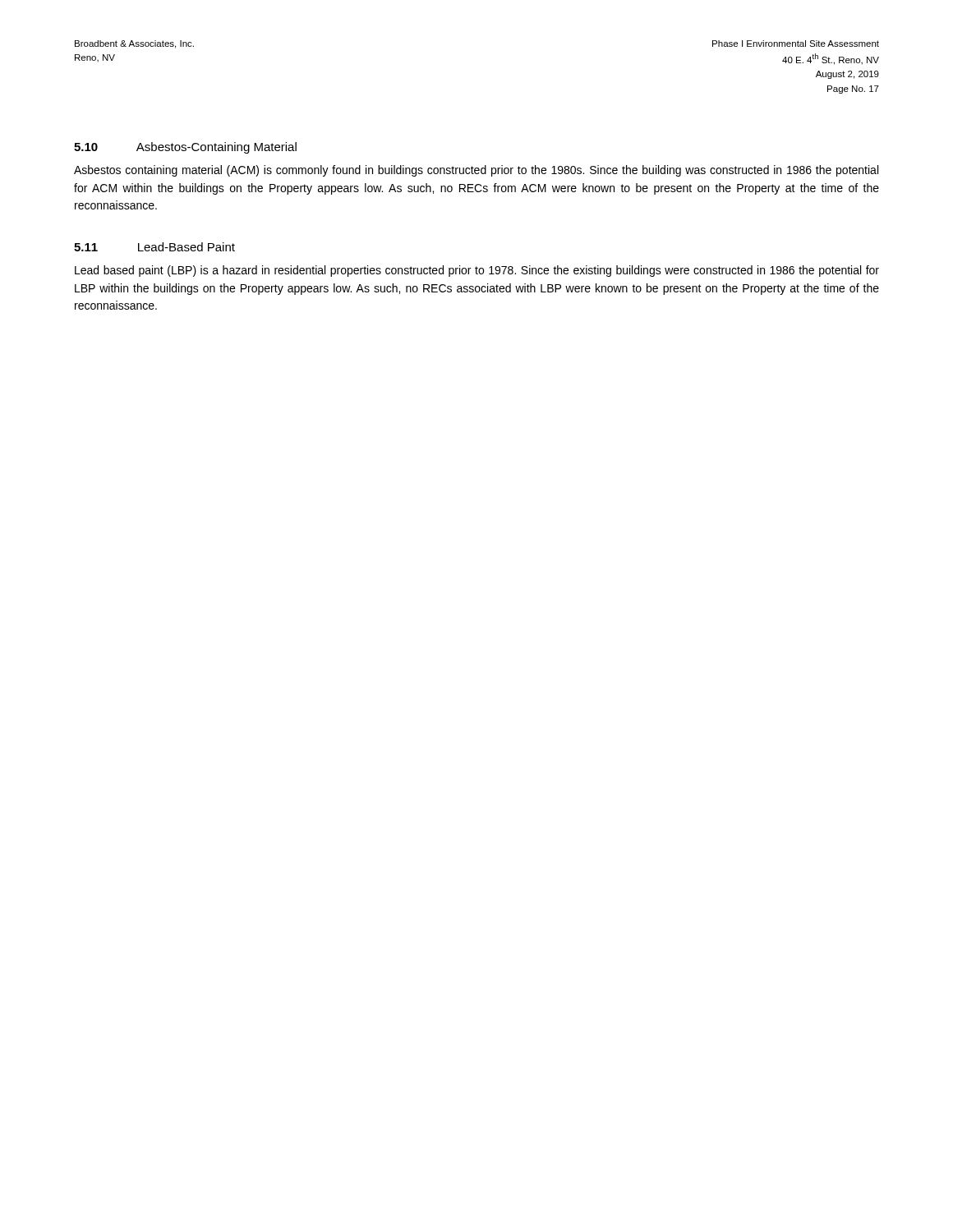The height and width of the screenshot is (1232, 953).
Task: Navigate to the block starting "5.10 Asbestos-Containing Material"
Action: (186, 147)
